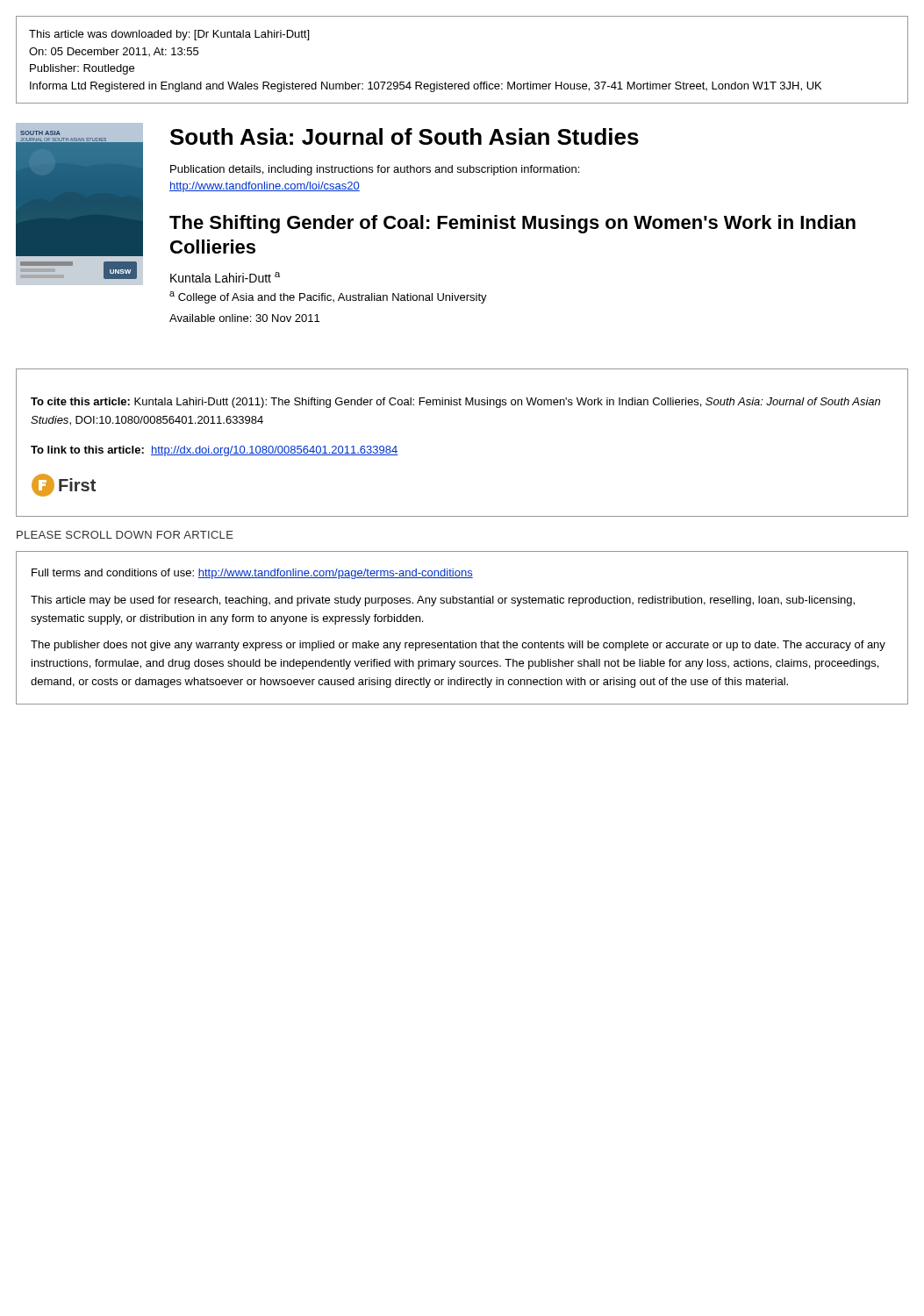Image resolution: width=924 pixels, height=1316 pixels.
Task: Point to the block beginning "Full terms and"
Action: tap(252, 574)
